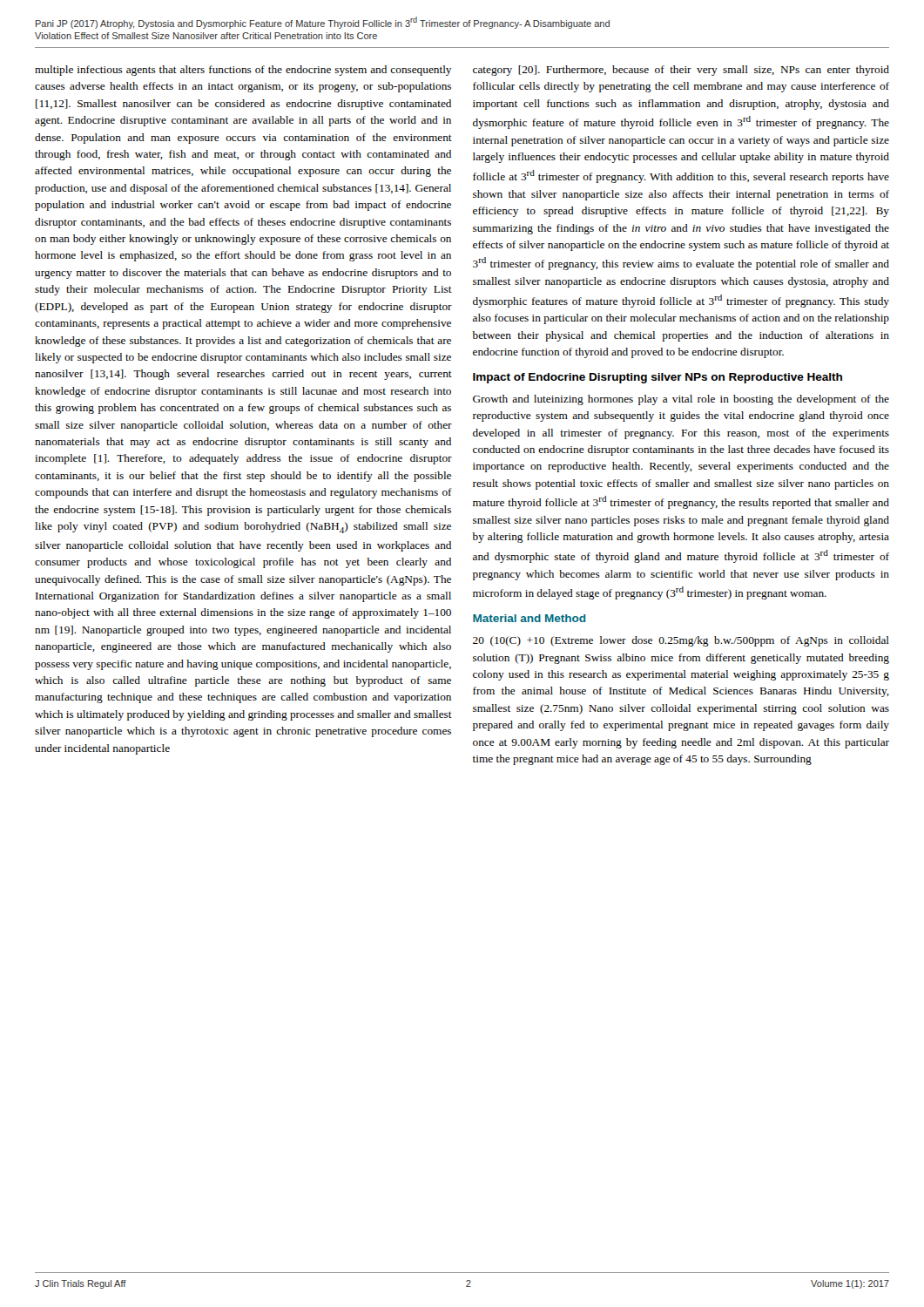Select the text block that reads "category [20]. Furthermore, because of their very"
Image resolution: width=924 pixels, height=1307 pixels.
(x=681, y=210)
